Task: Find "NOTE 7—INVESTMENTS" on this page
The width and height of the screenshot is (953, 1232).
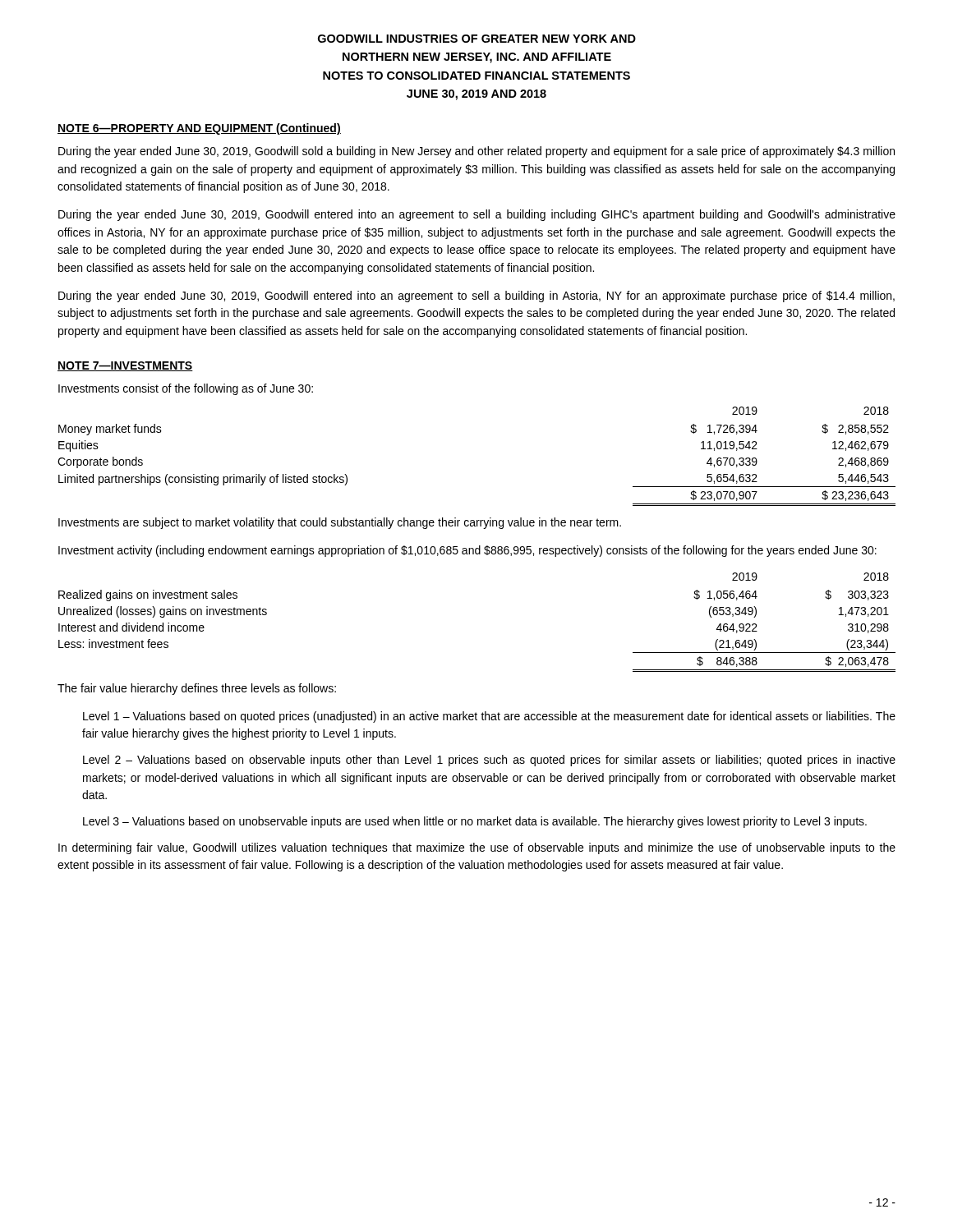Action: point(125,365)
